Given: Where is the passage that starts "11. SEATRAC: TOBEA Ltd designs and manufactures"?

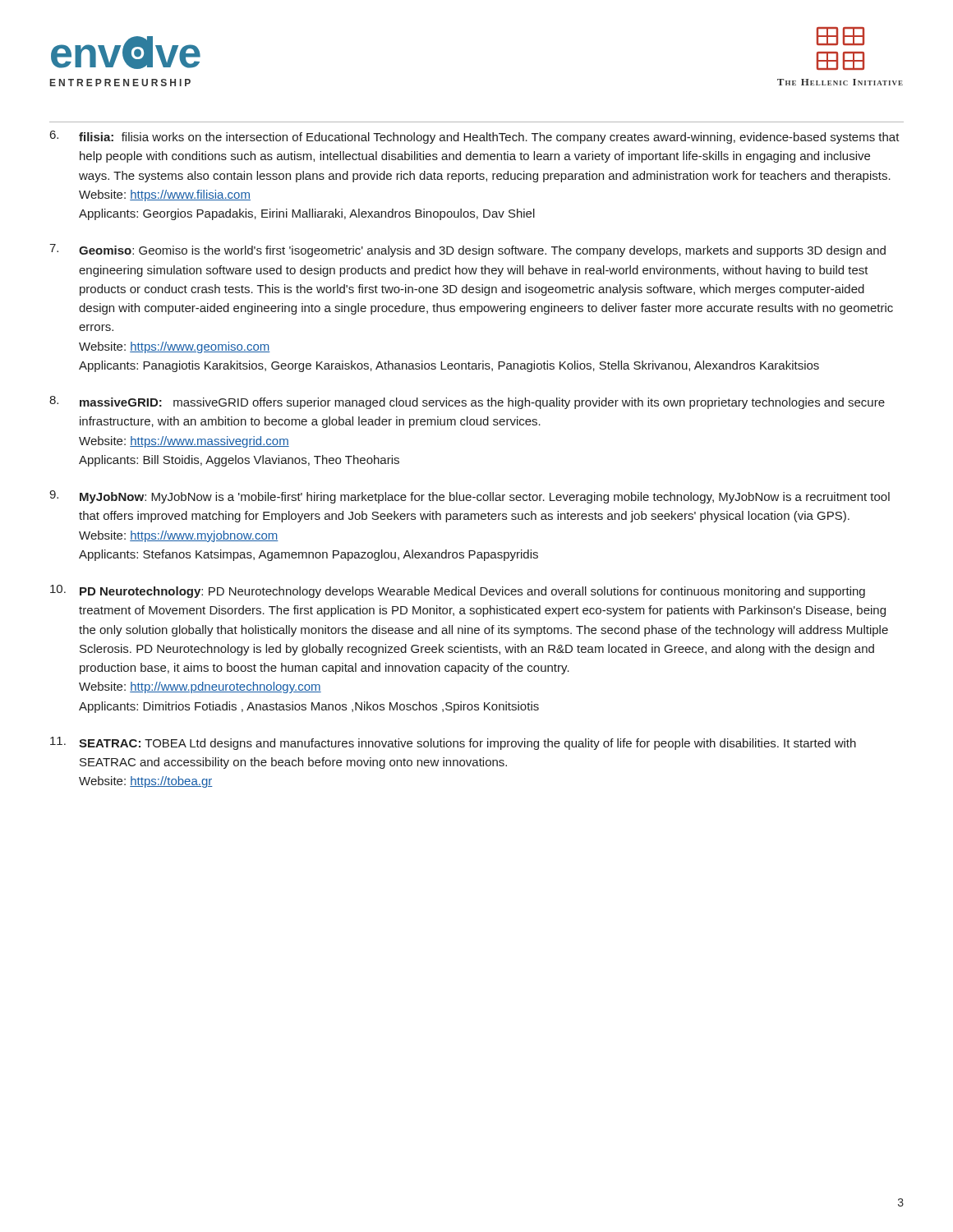Looking at the screenshot, I should (x=476, y=762).
